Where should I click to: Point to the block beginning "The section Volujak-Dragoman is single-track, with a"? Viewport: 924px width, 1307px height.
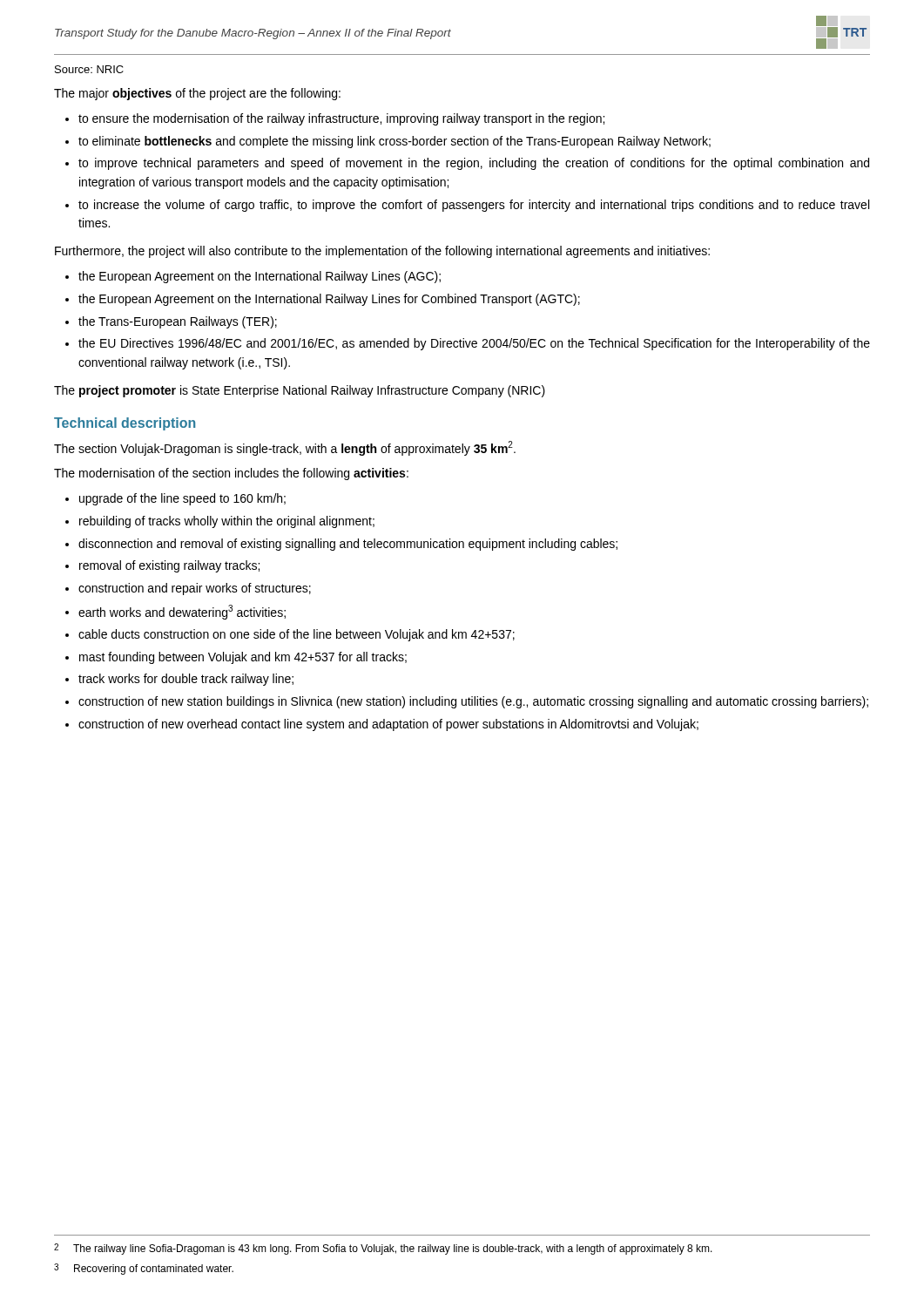pos(285,447)
